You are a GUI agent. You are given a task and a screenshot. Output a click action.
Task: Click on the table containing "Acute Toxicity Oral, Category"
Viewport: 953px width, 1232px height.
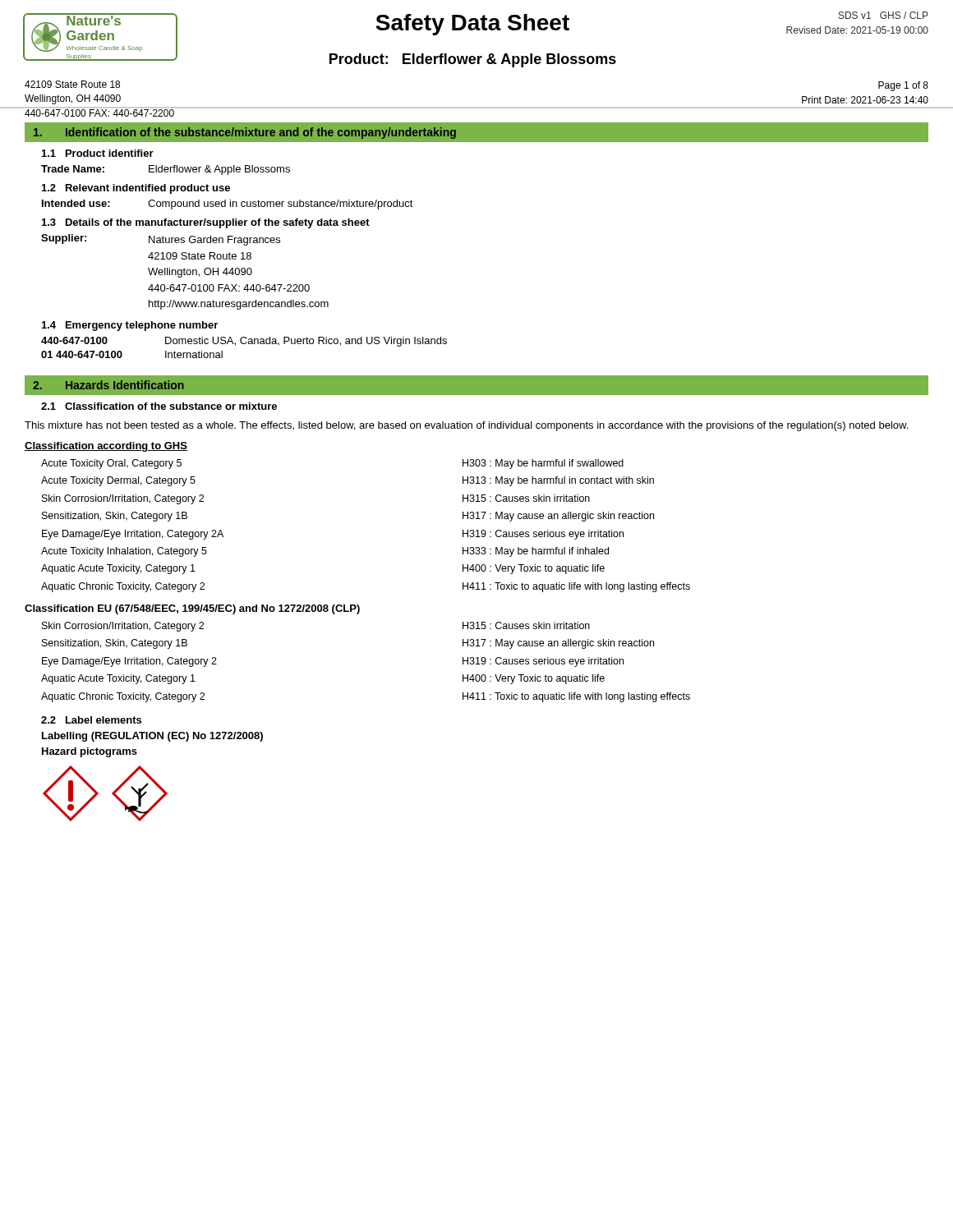476,525
